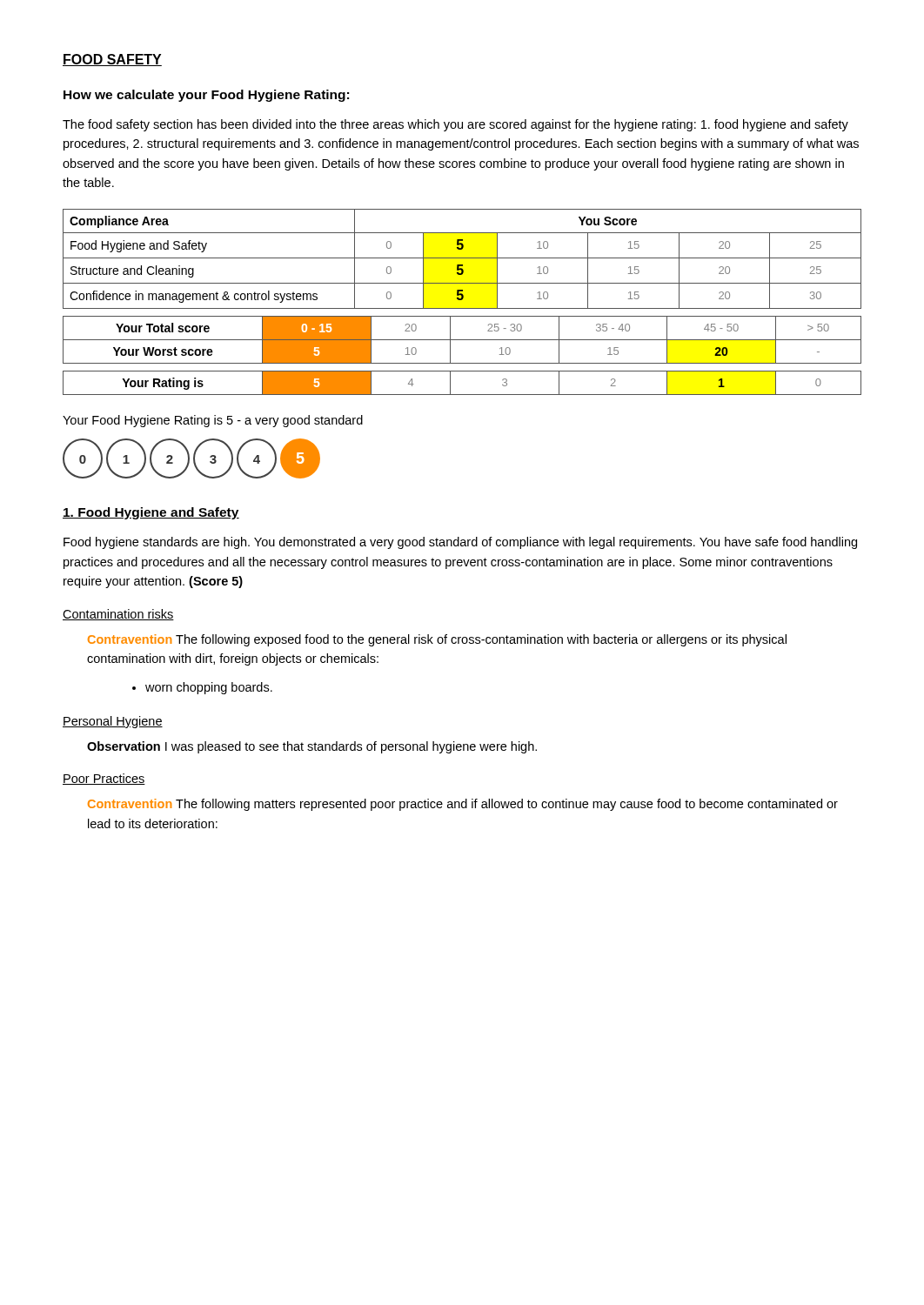This screenshot has width=924, height=1305.
Task: Find the block on this page that starts "Contravention The following matters represented poor practice and"
Action: click(x=474, y=814)
